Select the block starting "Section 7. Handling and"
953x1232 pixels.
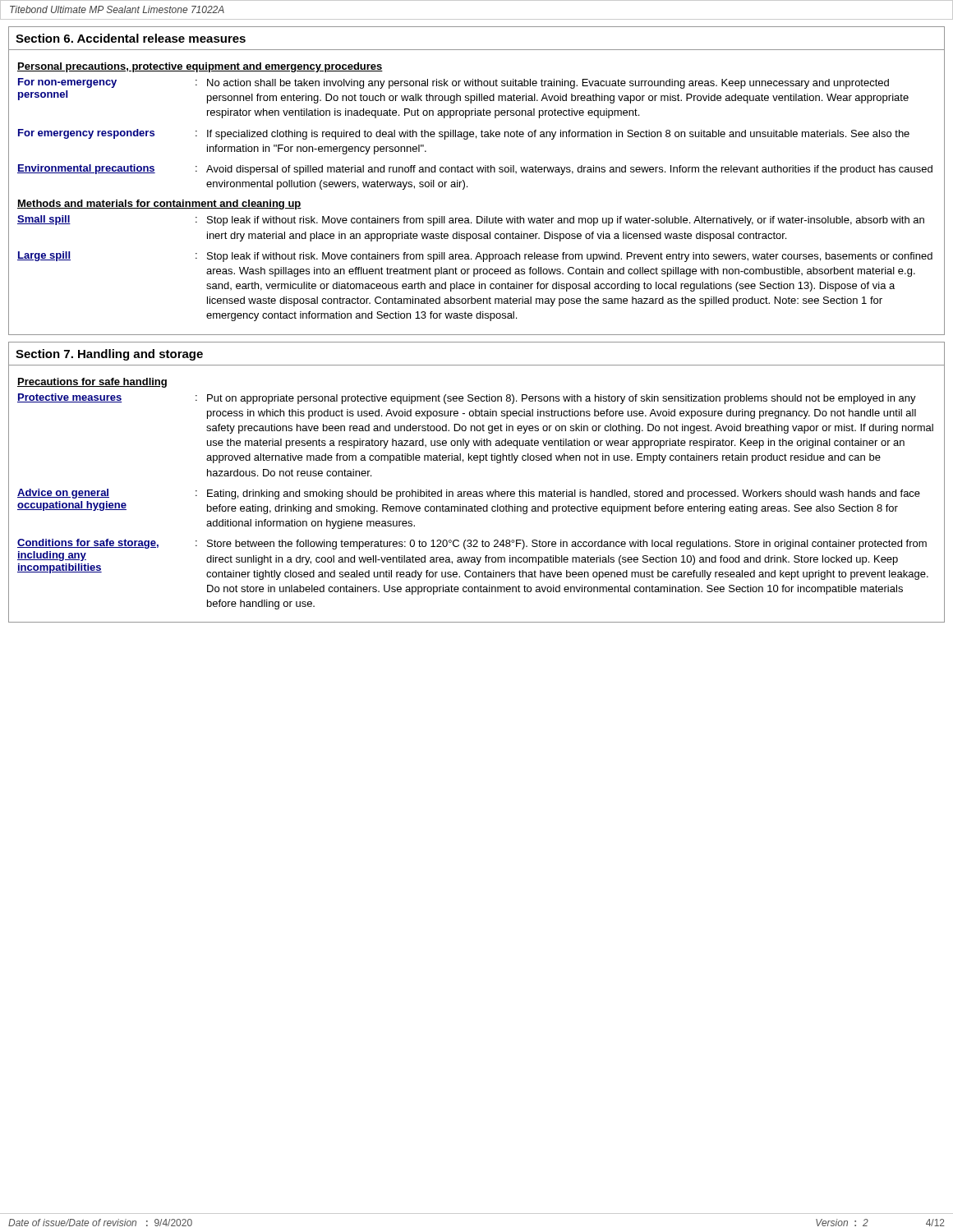pos(109,353)
